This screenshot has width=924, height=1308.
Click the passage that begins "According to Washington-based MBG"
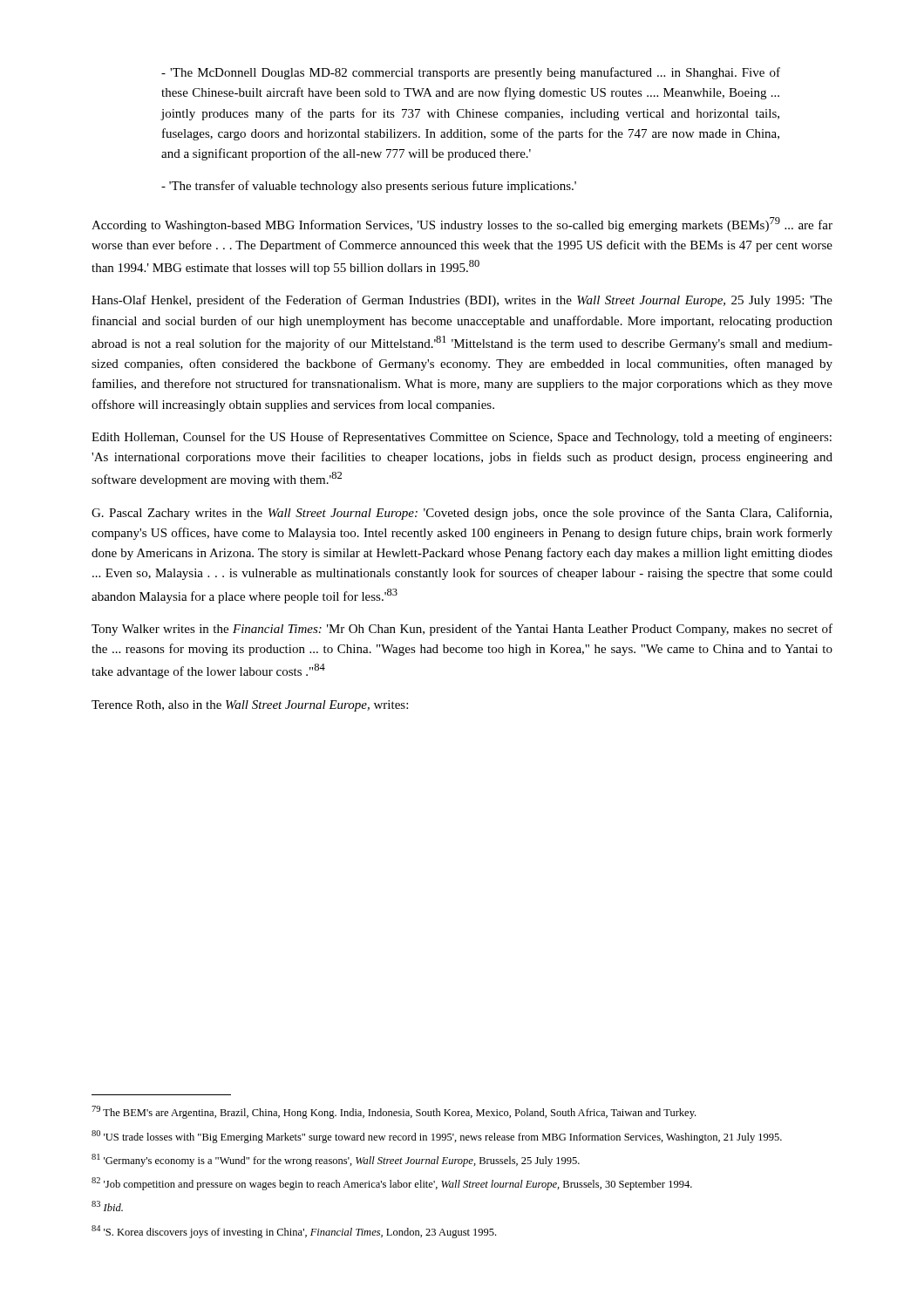pos(462,244)
